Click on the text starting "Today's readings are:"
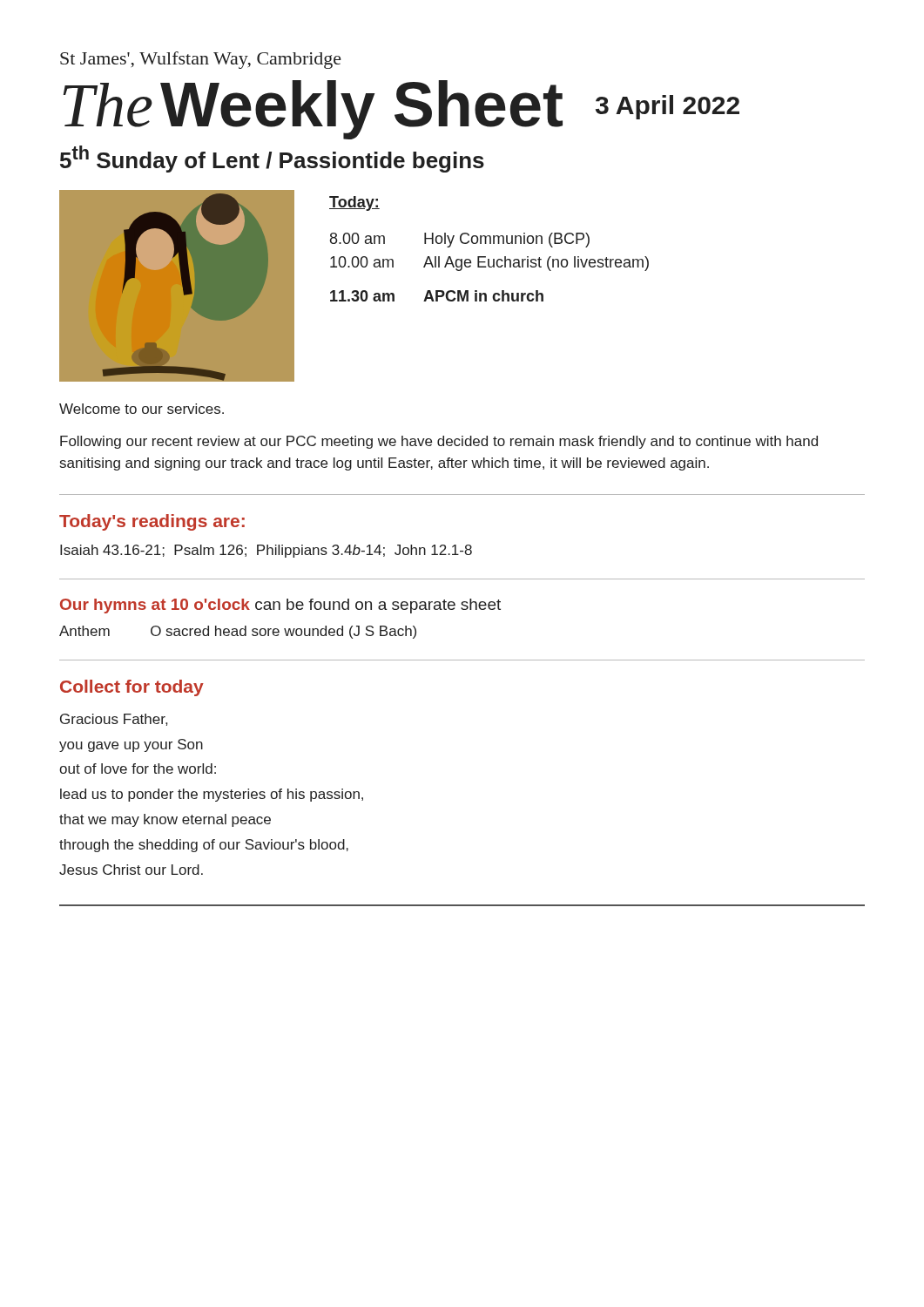The height and width of the screenshot is (1307, 924). (153, 520)
